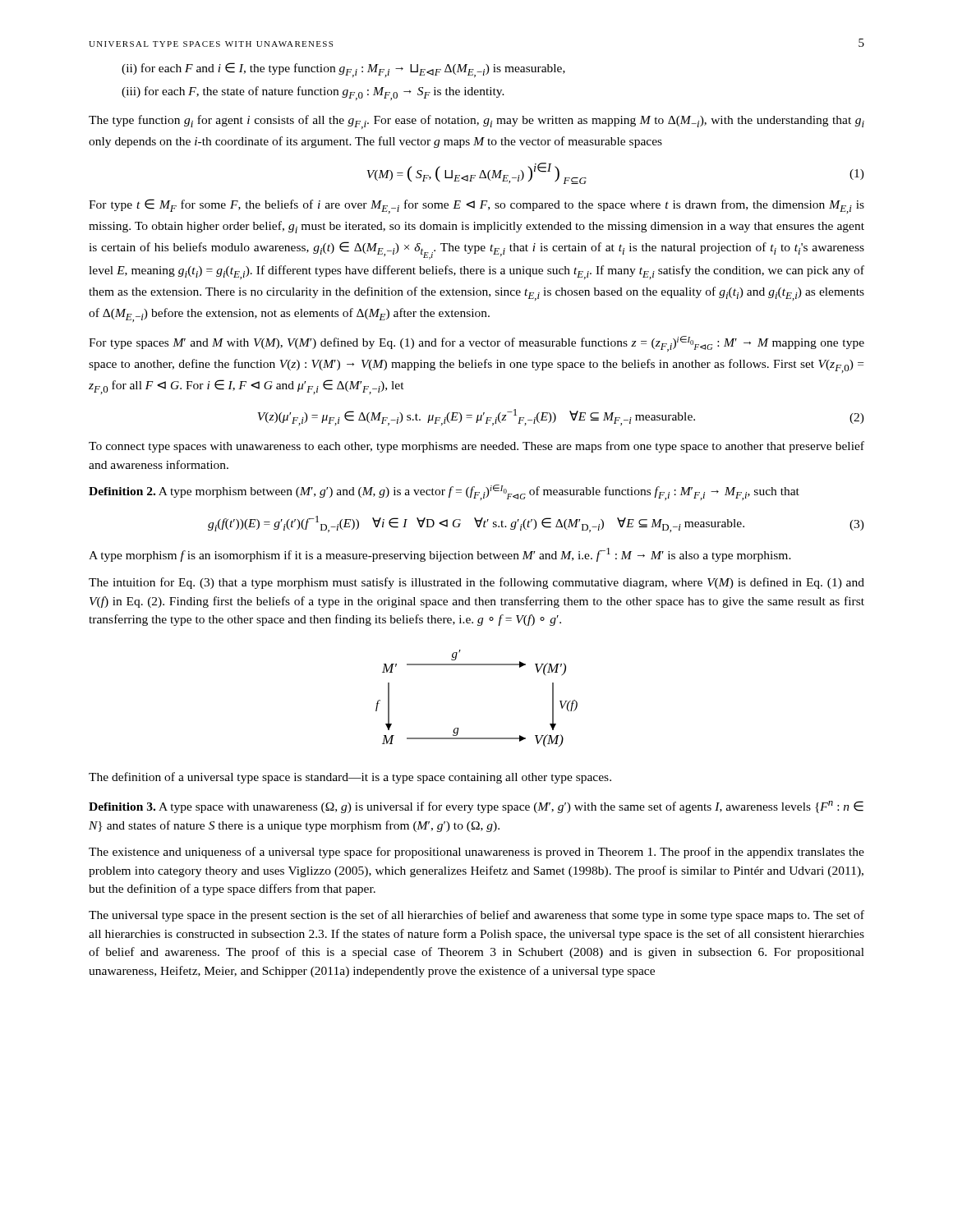The width and height of the screenshot is (953, 1232).
Task: Point to the block beginning "The definition of a universal"
Action: click(476, 778)
